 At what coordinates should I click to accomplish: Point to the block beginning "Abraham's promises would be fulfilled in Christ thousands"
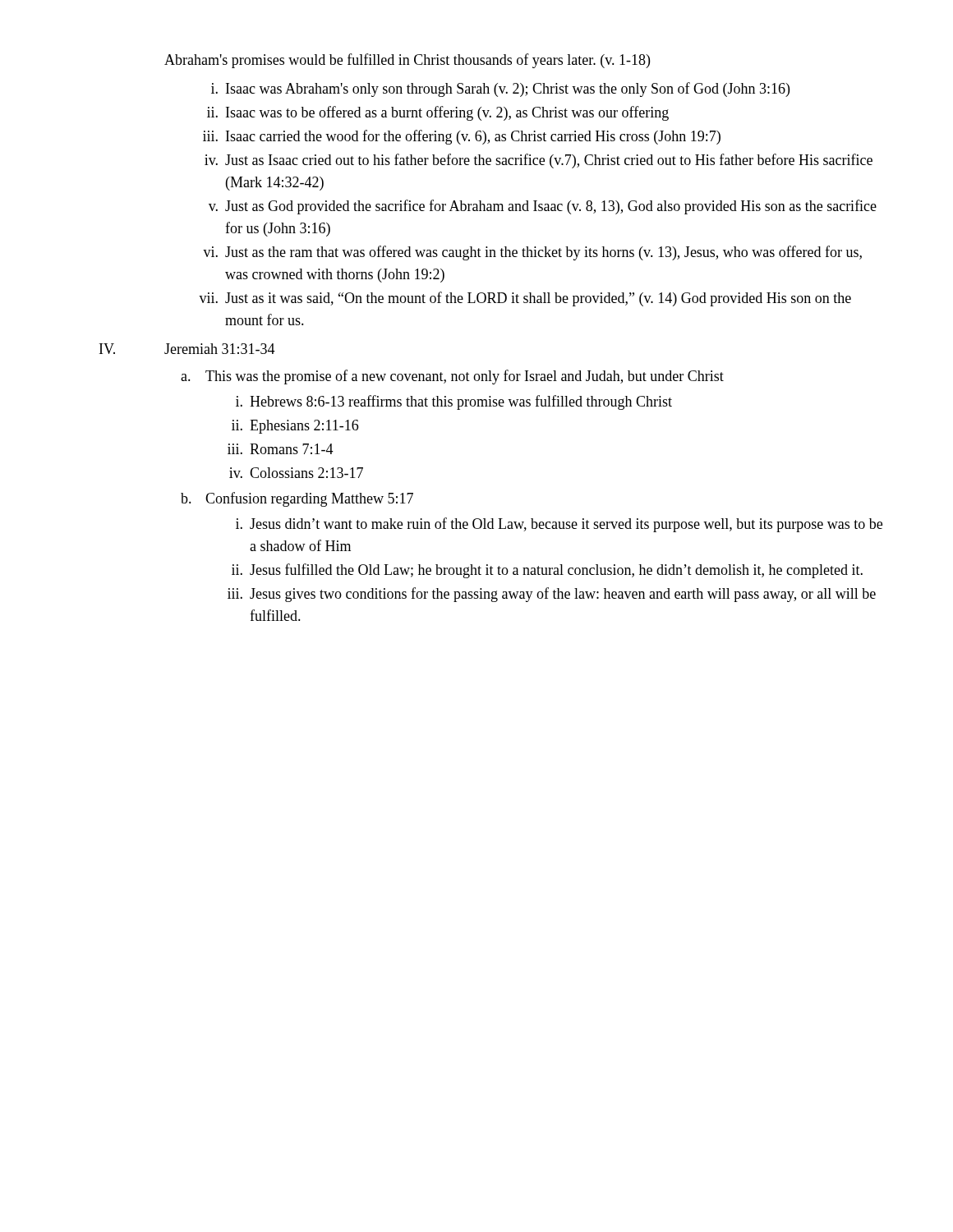(407, 60)
